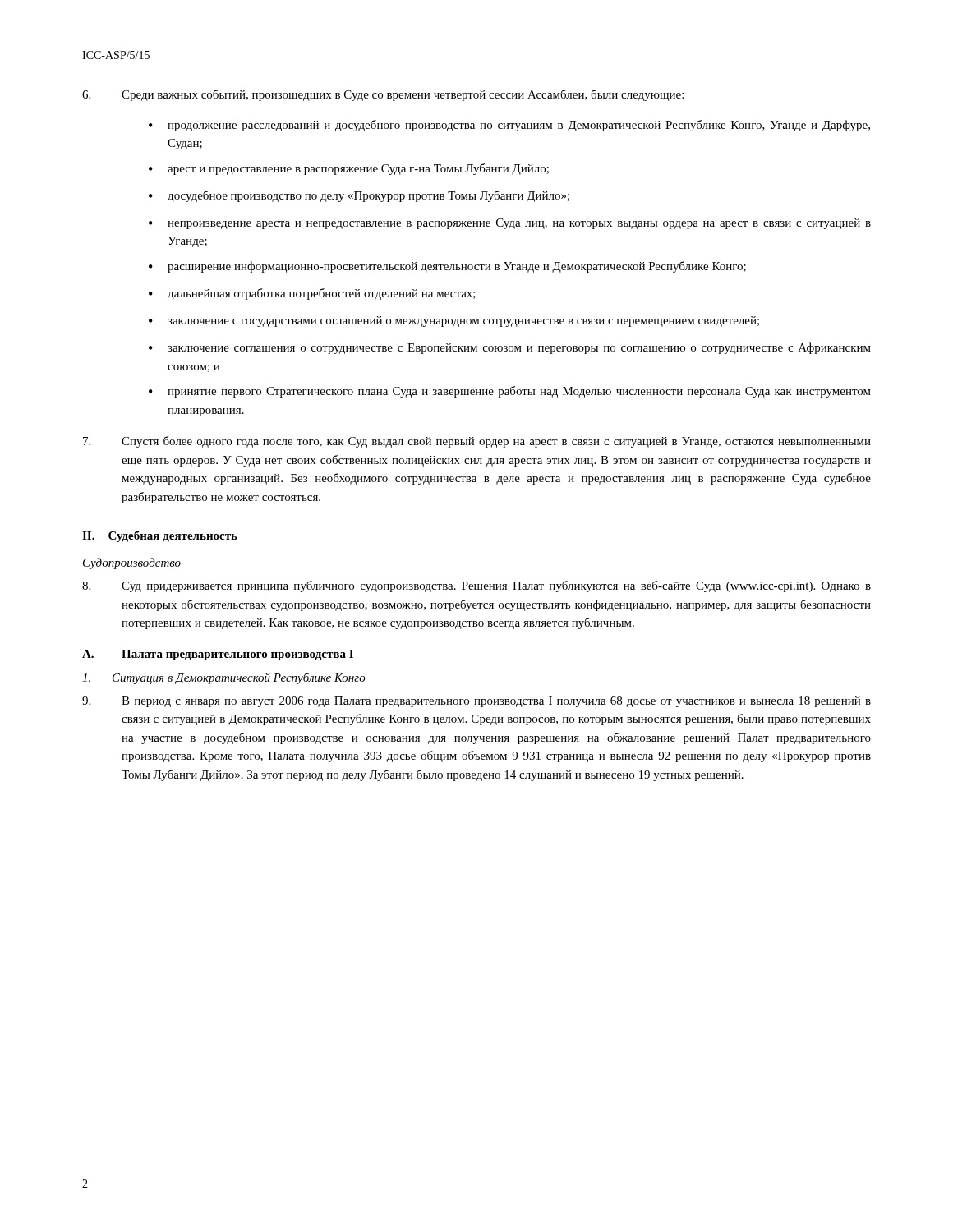The width and height of the screenshot is (953, 1232).
Task: Point to the element starting "• заключение соглашения о сотрудничестве"
Action: (x=509, y=357)
